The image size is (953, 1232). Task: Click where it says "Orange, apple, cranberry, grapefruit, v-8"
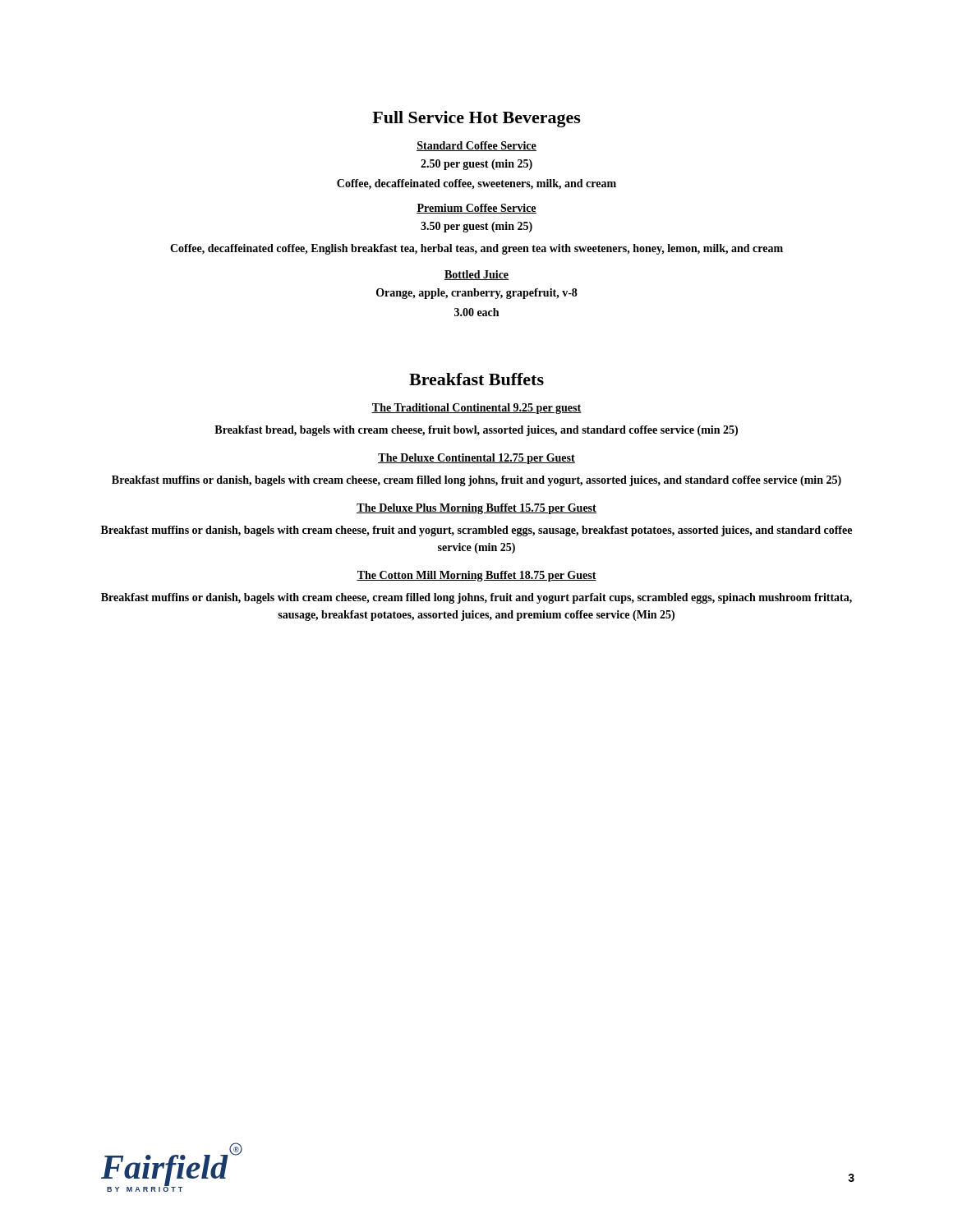pos(476,293)
